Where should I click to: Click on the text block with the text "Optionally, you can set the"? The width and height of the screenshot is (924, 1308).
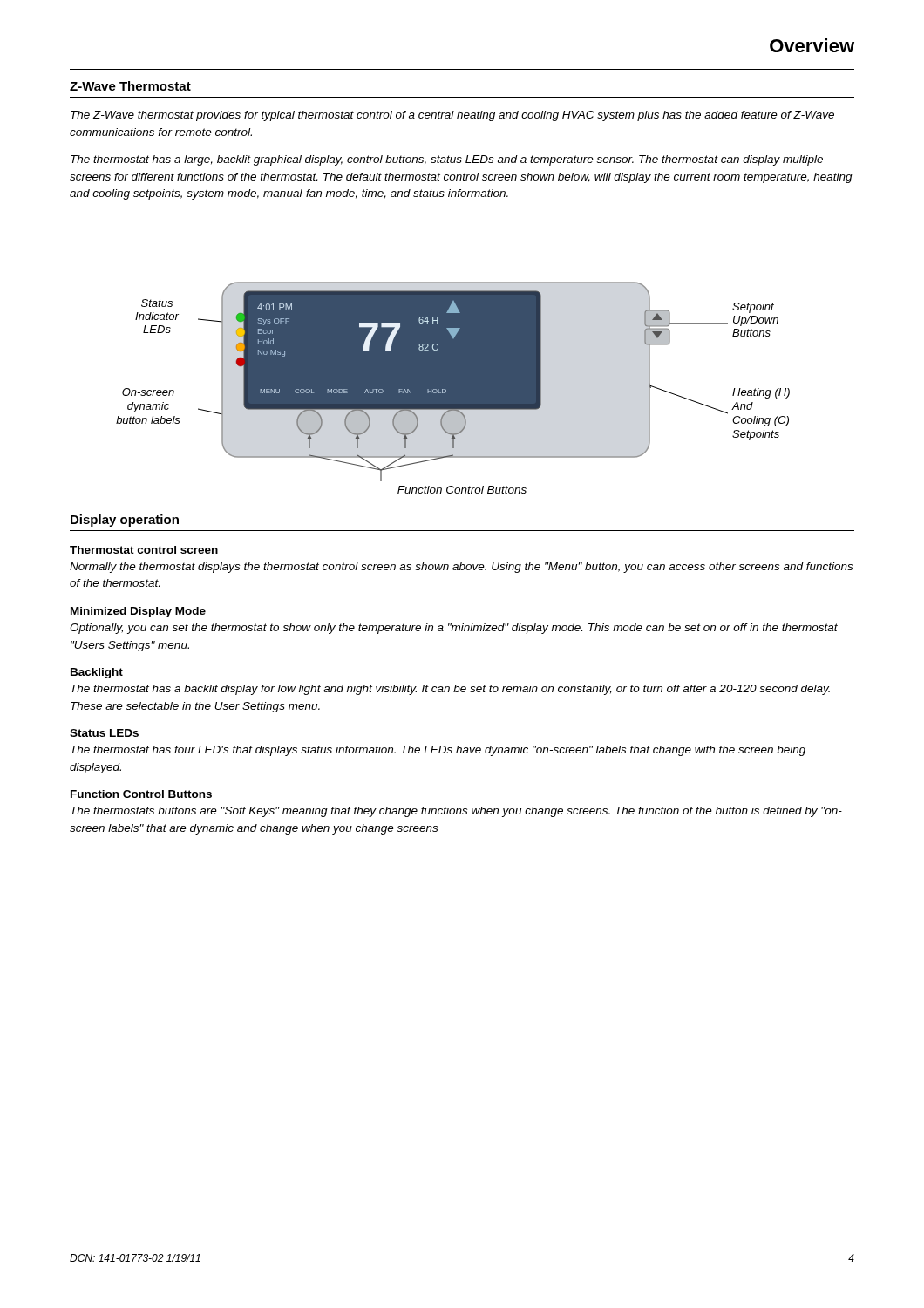pos(462,636)
